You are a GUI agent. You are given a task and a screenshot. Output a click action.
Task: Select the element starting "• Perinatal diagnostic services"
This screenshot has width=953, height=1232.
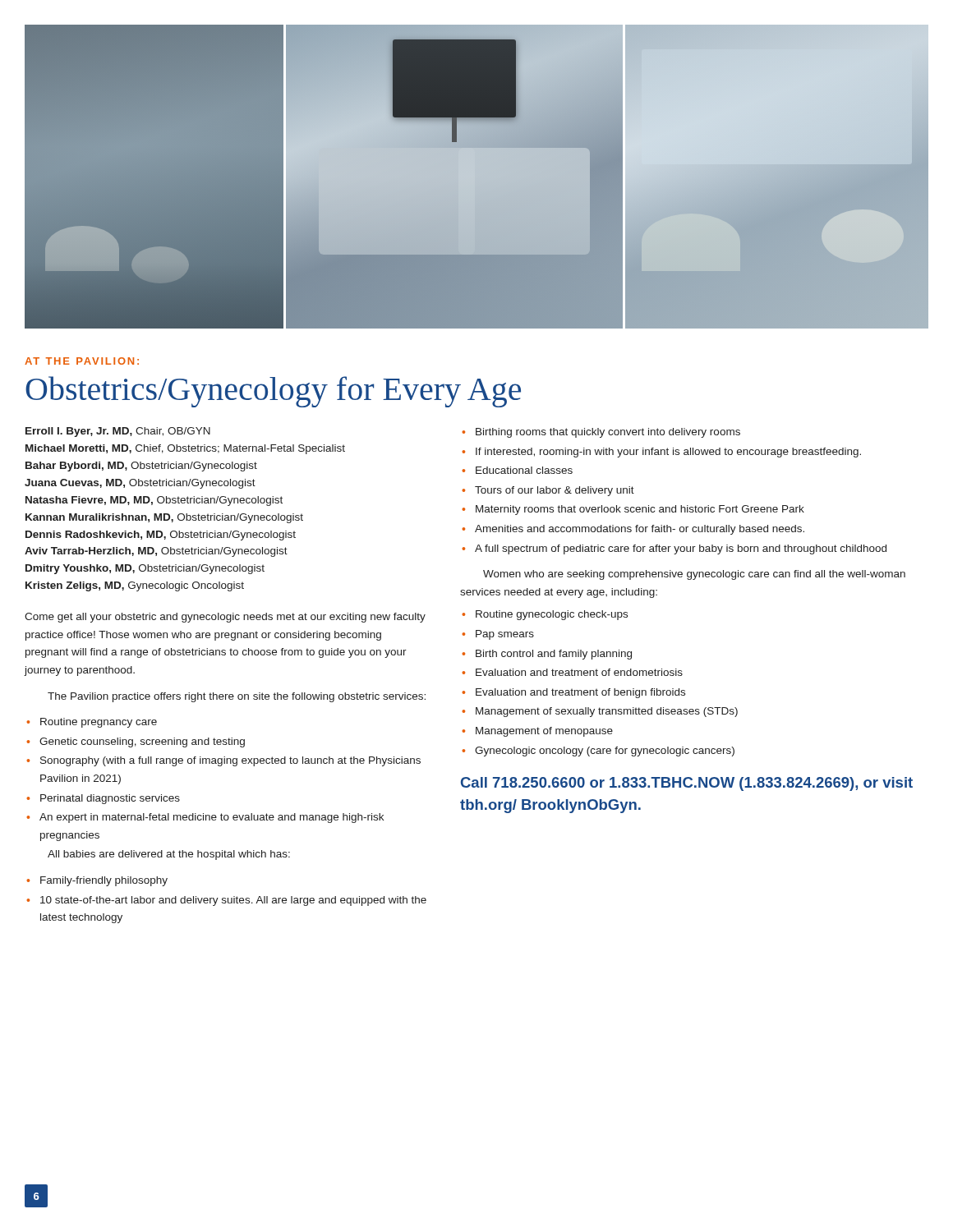pos(103,798)
